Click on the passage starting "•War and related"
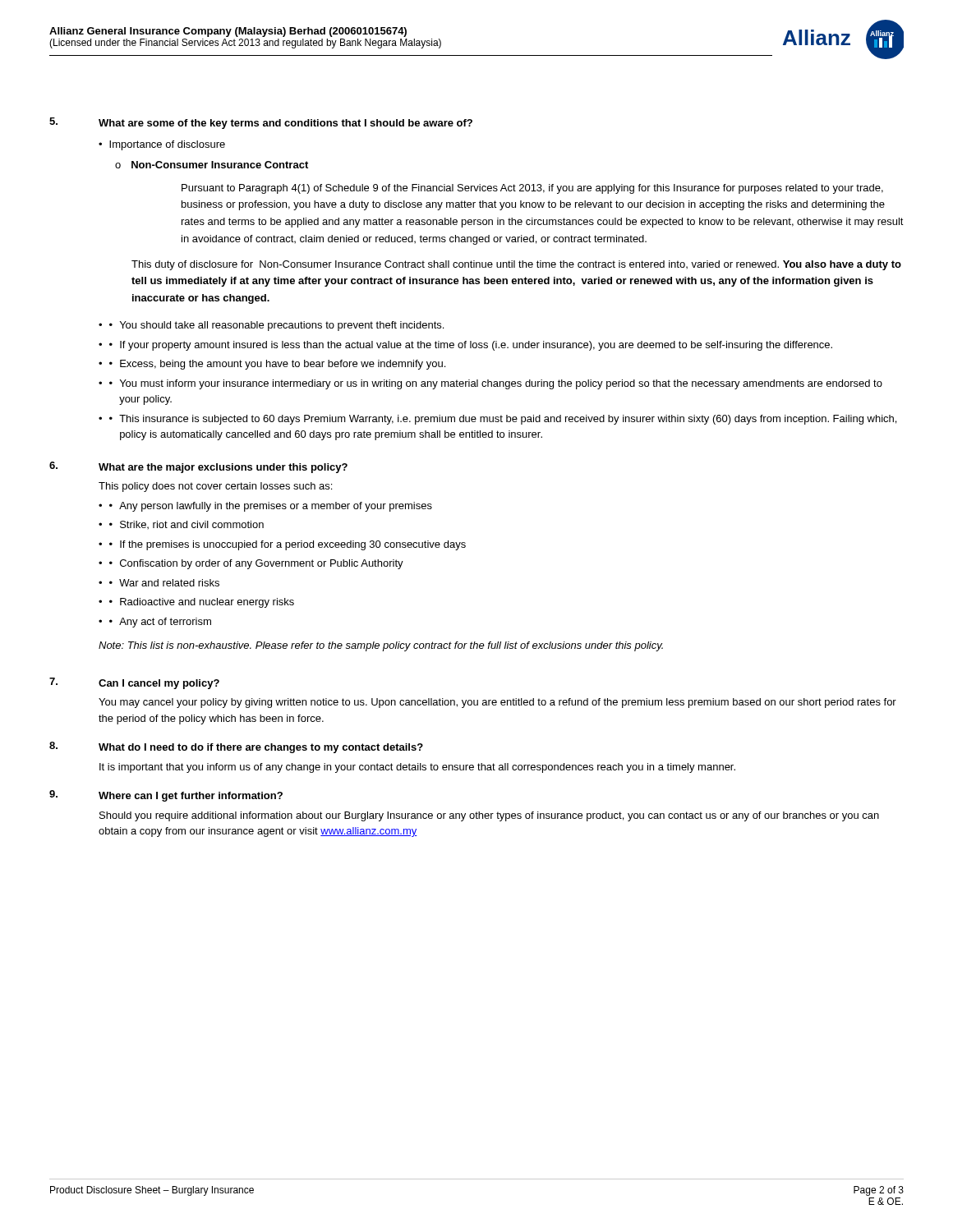 coord(164,583)
